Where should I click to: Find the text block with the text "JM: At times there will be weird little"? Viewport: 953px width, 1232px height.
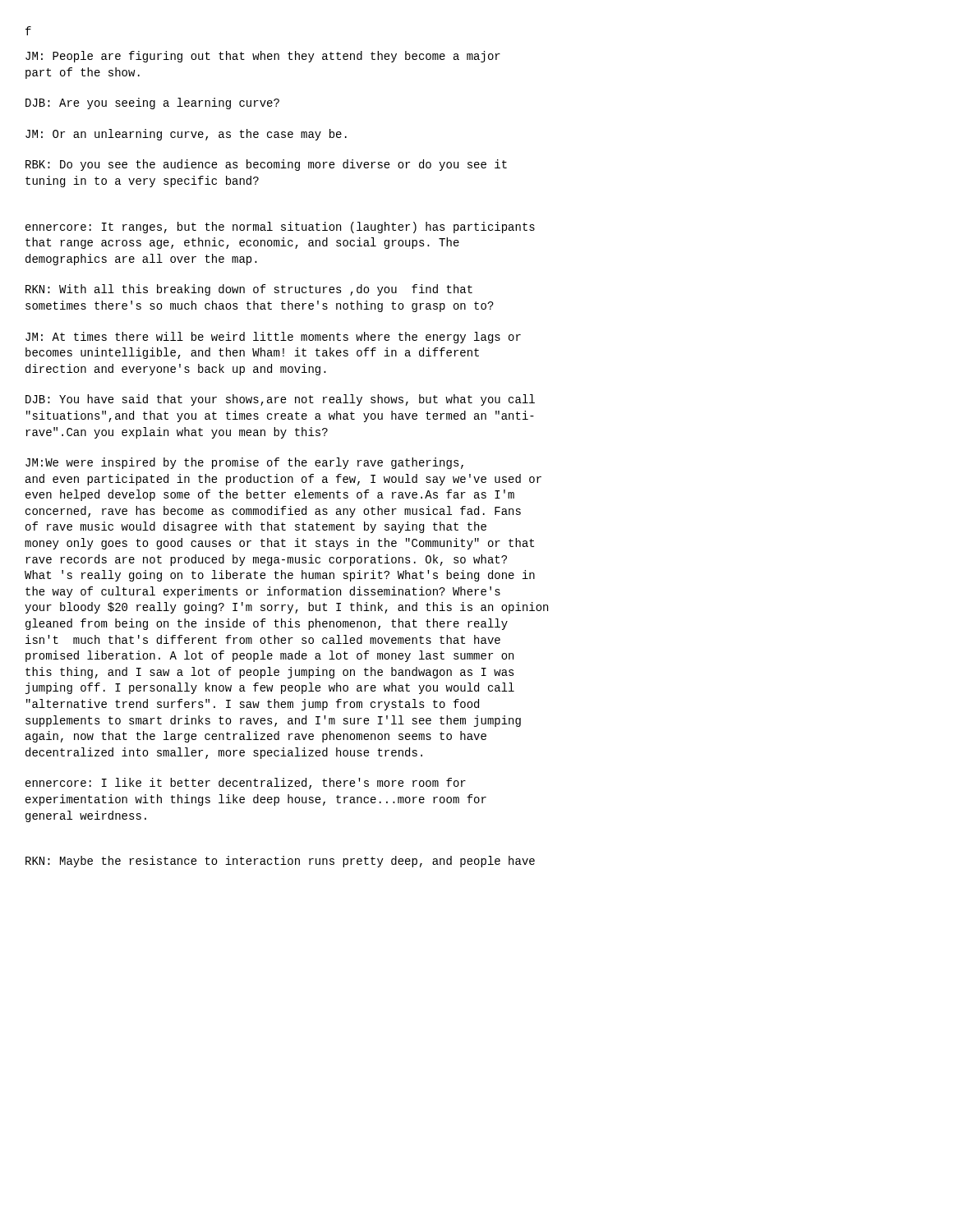tap(273, 353)
